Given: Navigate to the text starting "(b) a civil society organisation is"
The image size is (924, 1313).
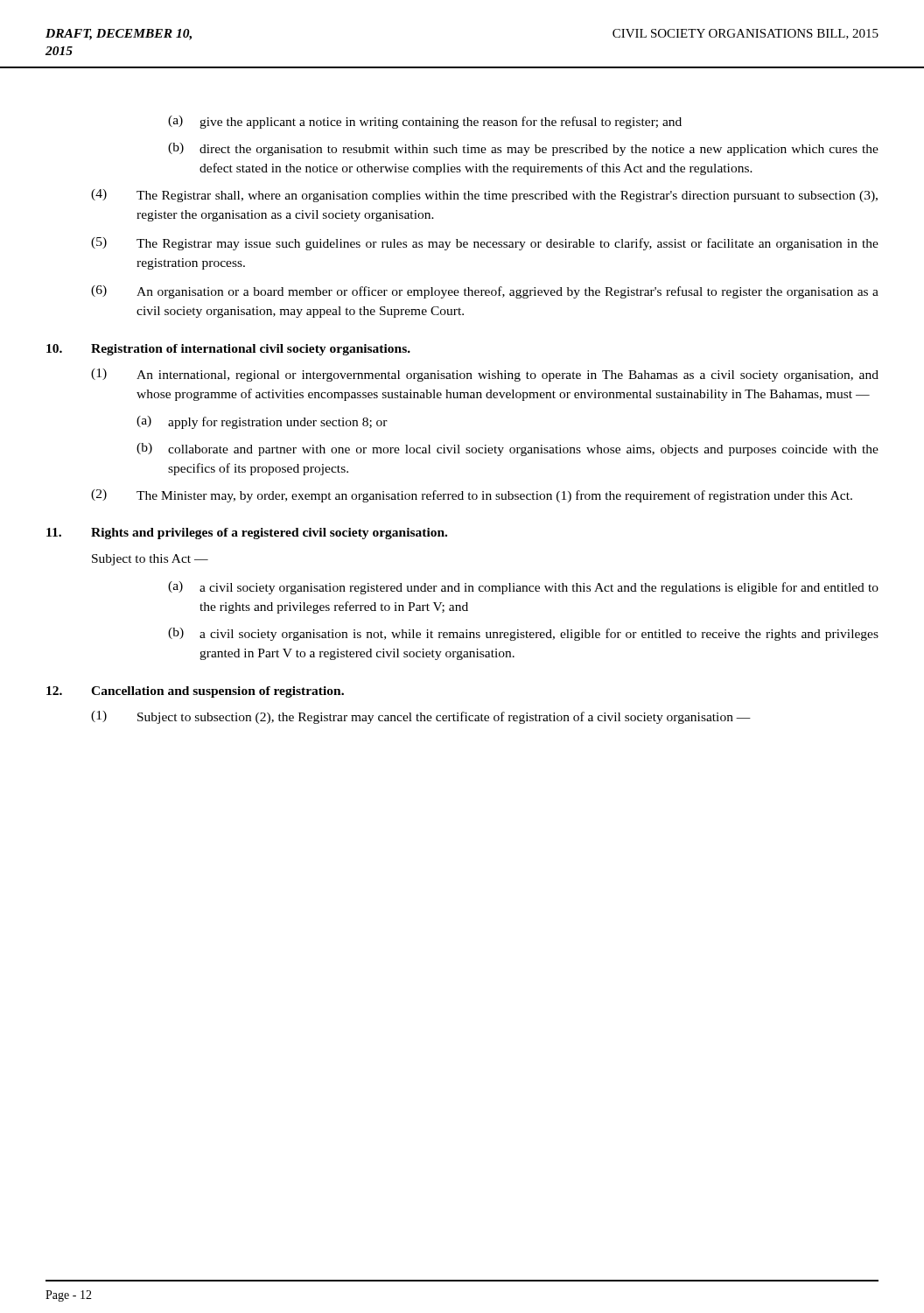Looking at the screenshot, I should pyautogui.click(x=523, y=644).
